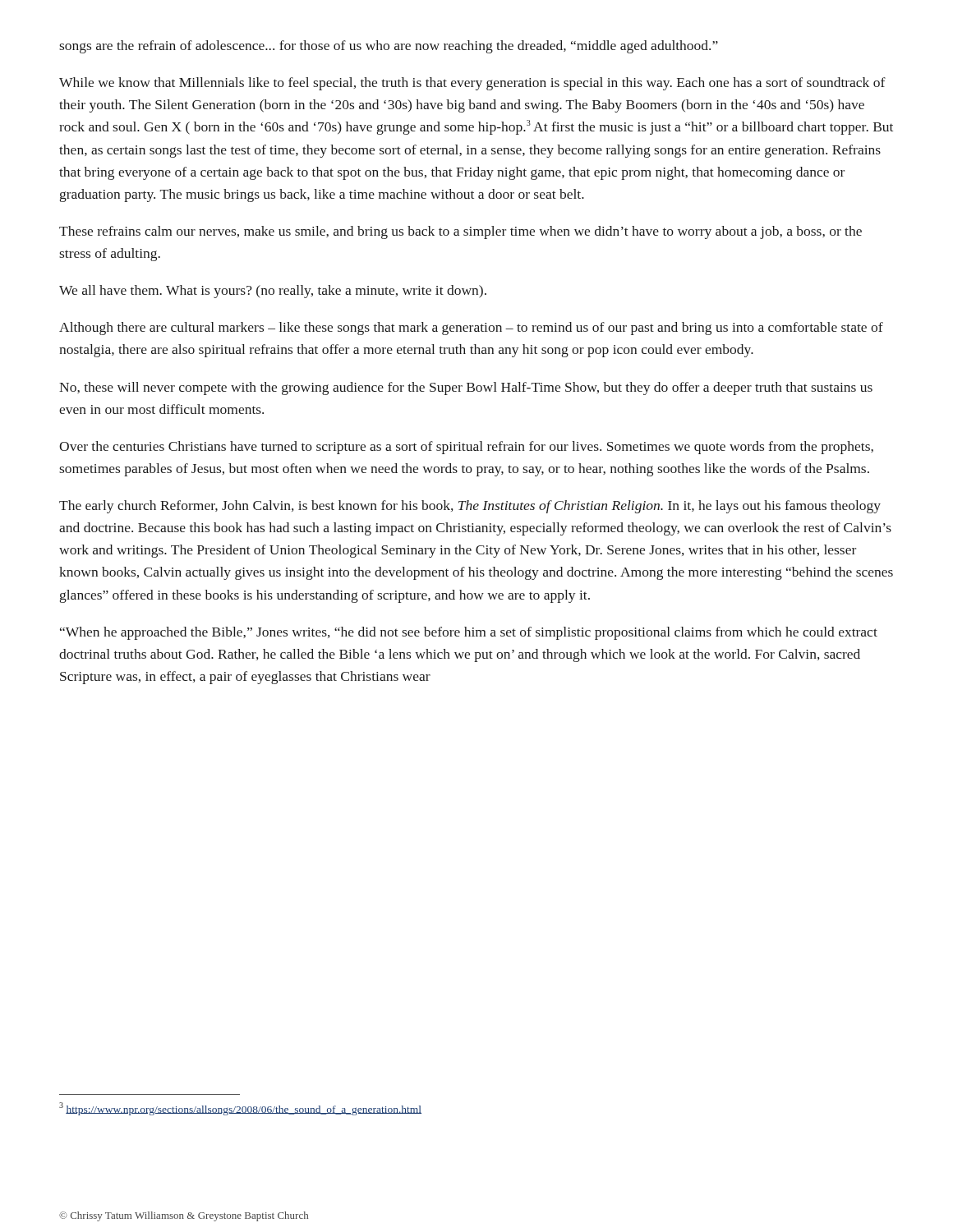This screenshot has height=1232, width=953.
Task: Find the block starting "“When he approached the Bible,”"
Action: pos(468,654)
